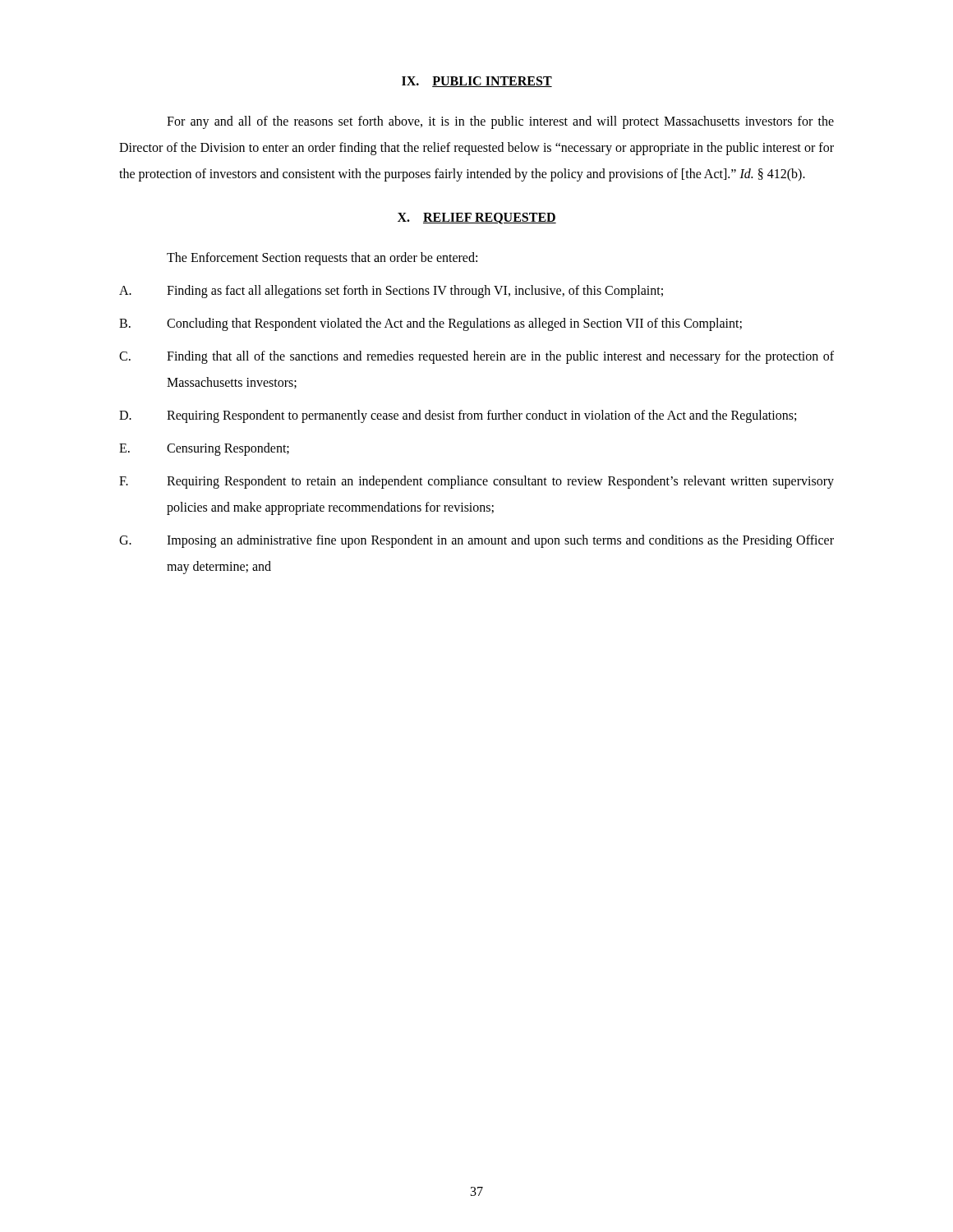Screen dimensions: 1232x953
Task: Click on the element starting "X. RELIEF REQUESTED"
Action: (476, 217)
